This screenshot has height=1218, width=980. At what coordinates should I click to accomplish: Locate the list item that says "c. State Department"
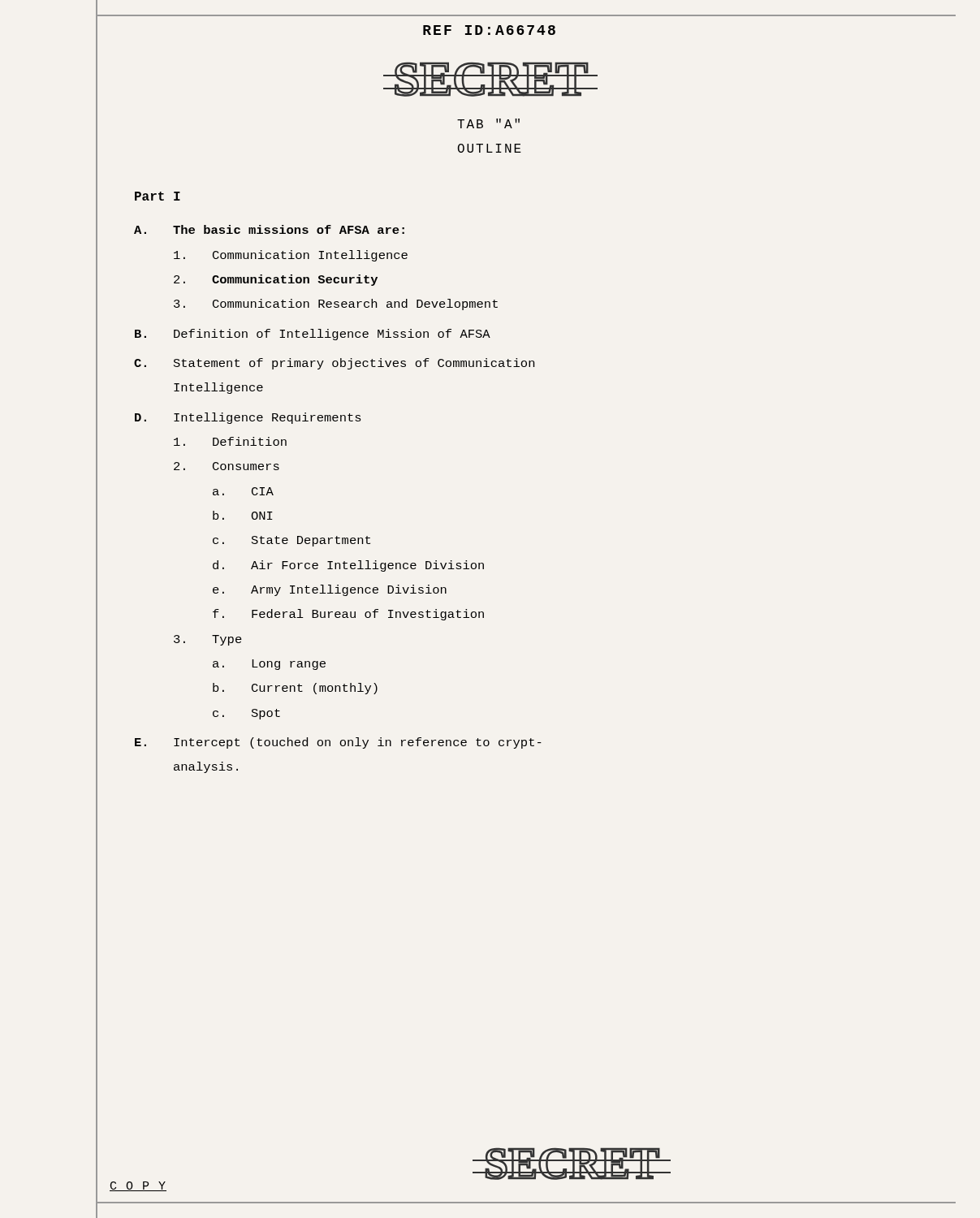coord(292,541)
